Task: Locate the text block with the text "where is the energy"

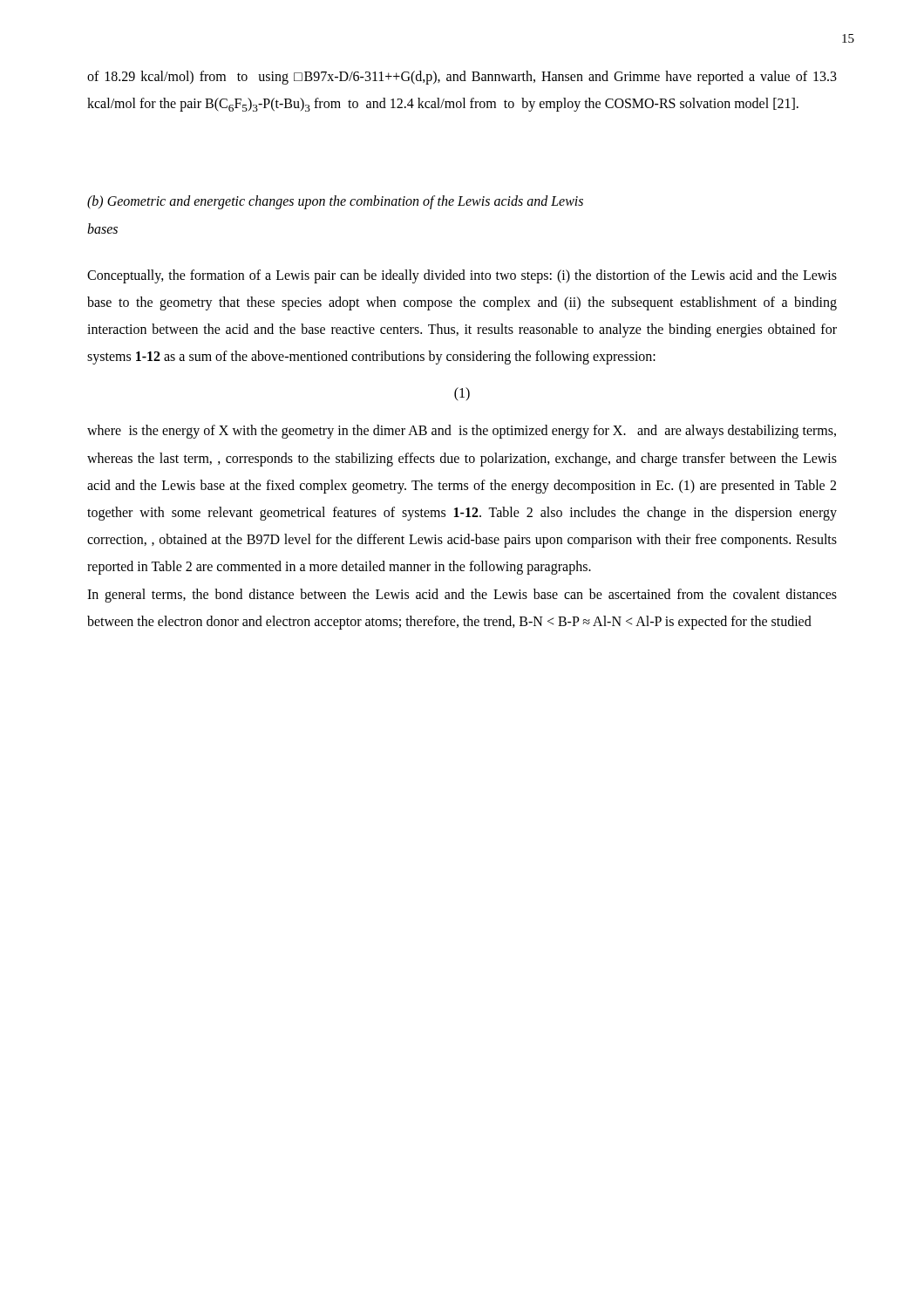Action: (462, 499)
